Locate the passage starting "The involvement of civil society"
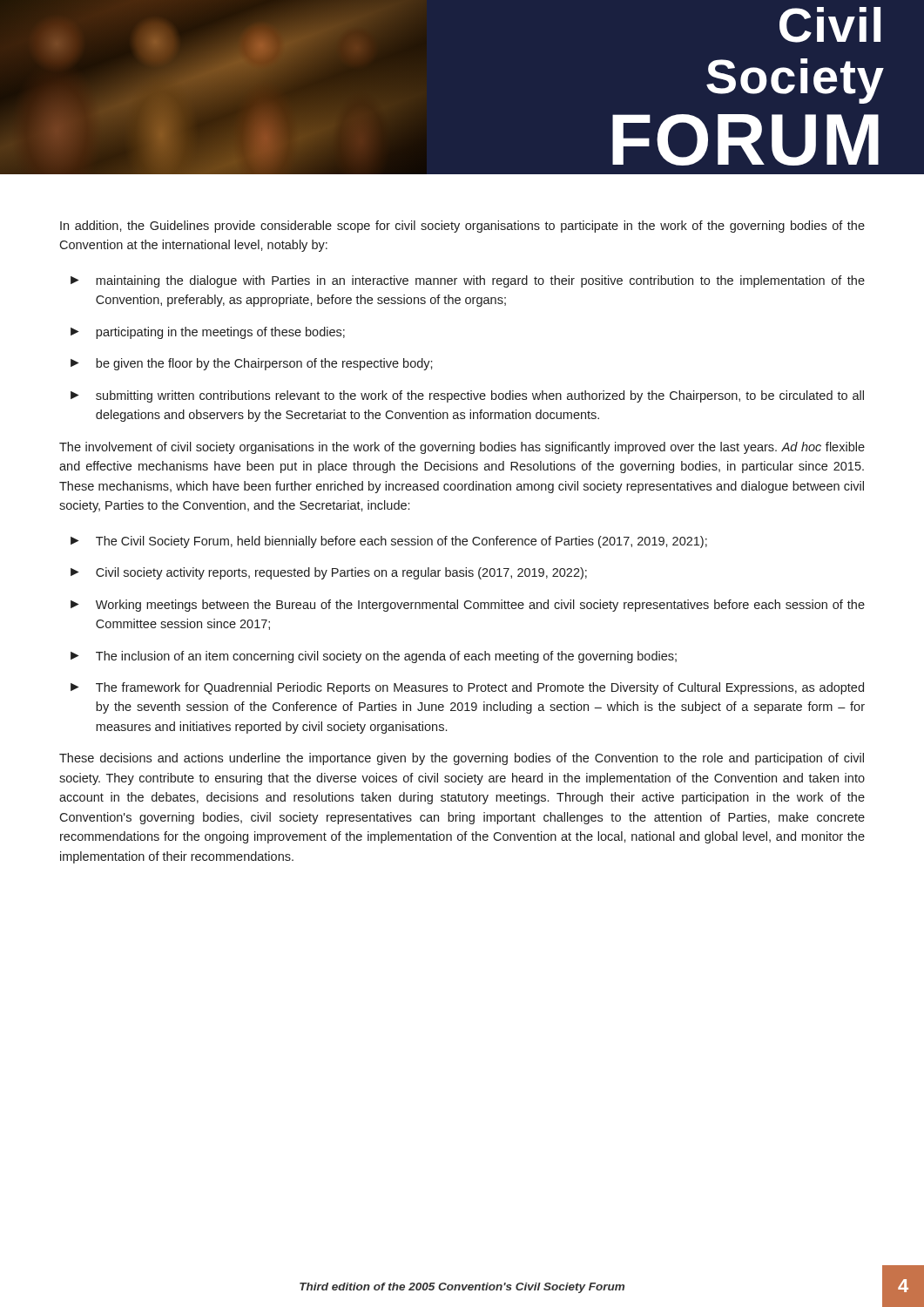Screen dimensions: 1307x924 point(462,476)
